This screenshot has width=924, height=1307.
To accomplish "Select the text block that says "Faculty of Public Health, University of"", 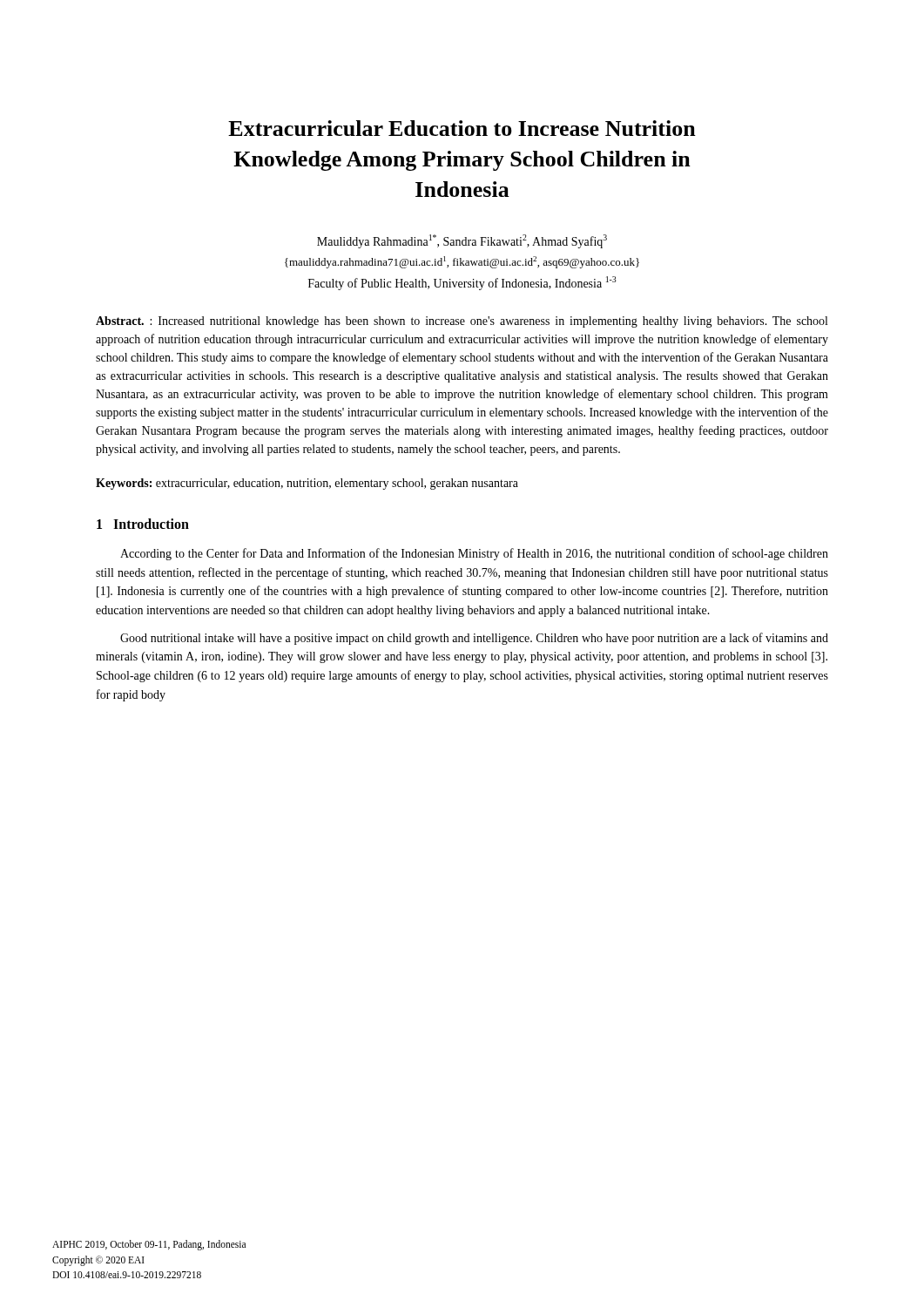I will tap(462, 282).
